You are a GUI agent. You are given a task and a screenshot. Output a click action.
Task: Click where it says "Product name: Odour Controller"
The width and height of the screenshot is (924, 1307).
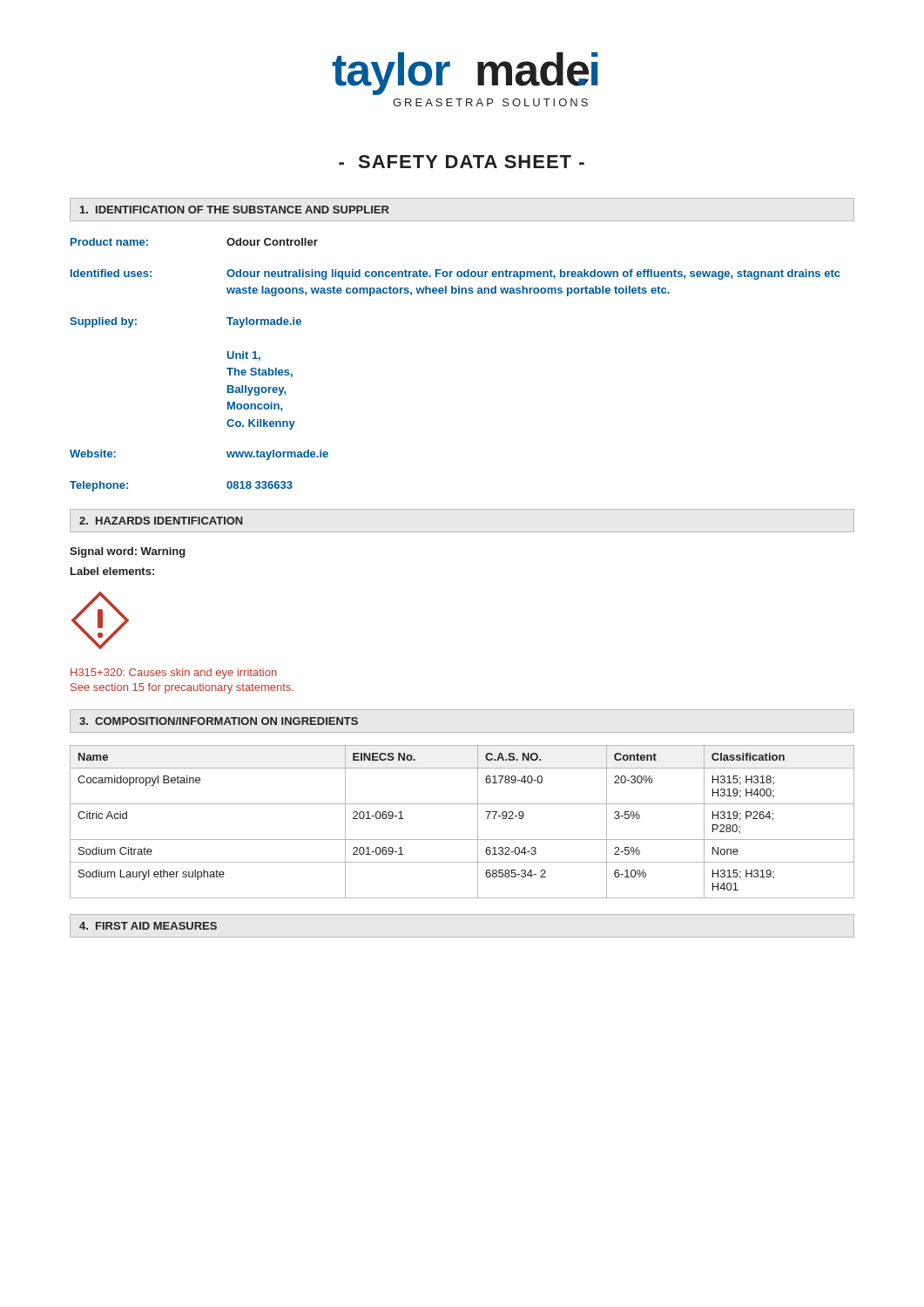[x=110, y=242]
